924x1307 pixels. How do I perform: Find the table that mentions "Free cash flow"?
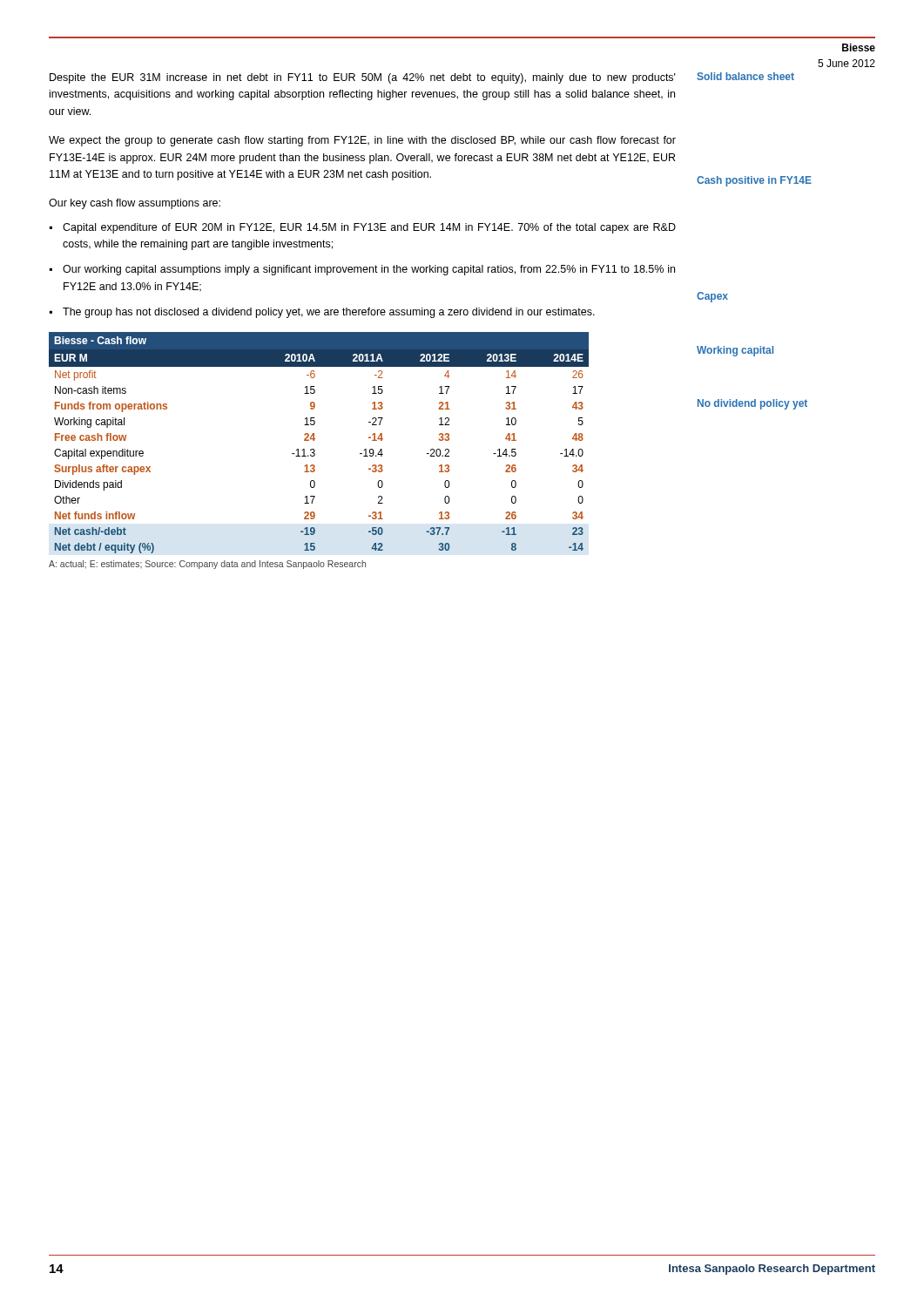[x=319, y=443]
